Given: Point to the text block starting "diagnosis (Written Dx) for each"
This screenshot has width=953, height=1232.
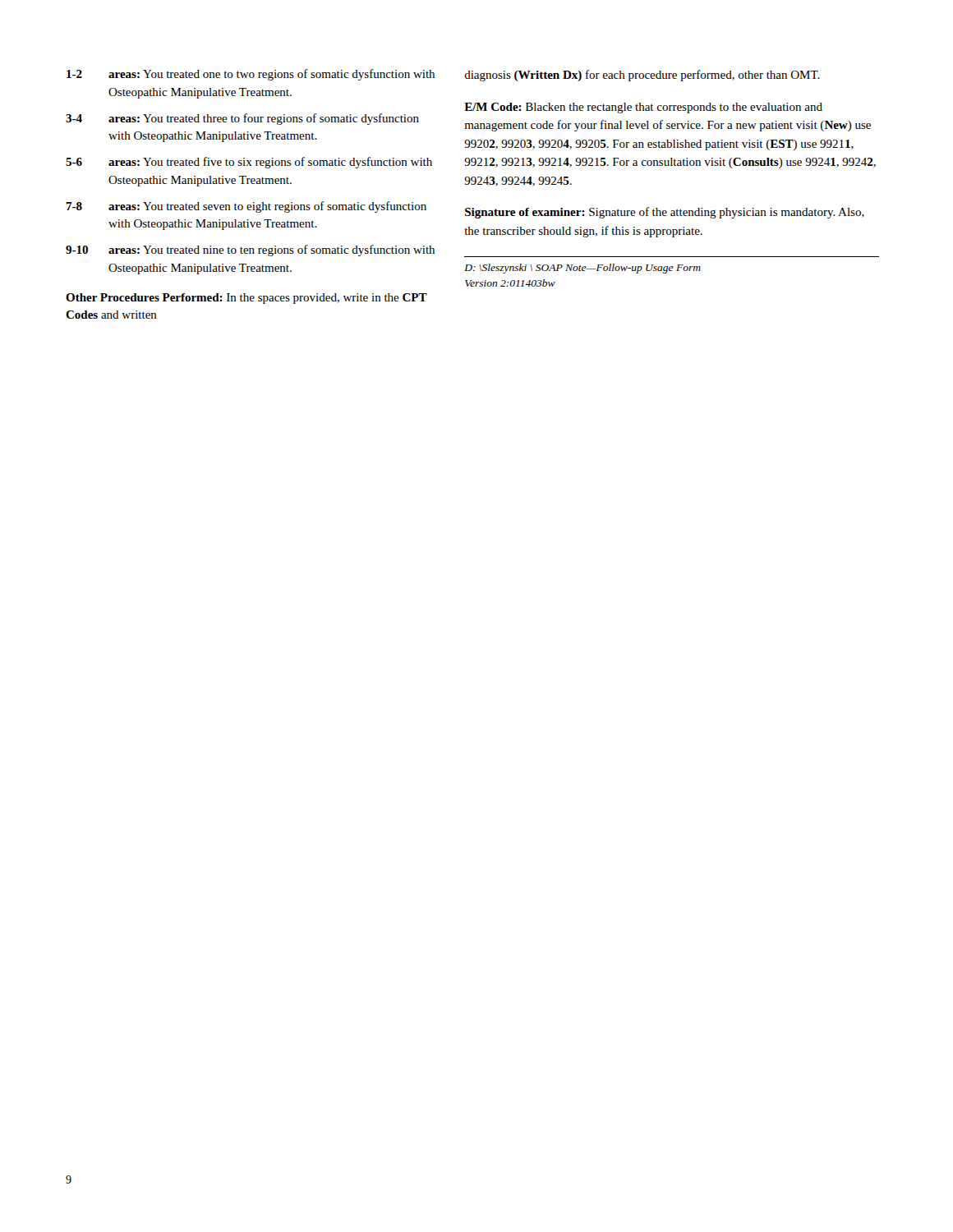Looking at the screenshot, I should pos(642,75).
